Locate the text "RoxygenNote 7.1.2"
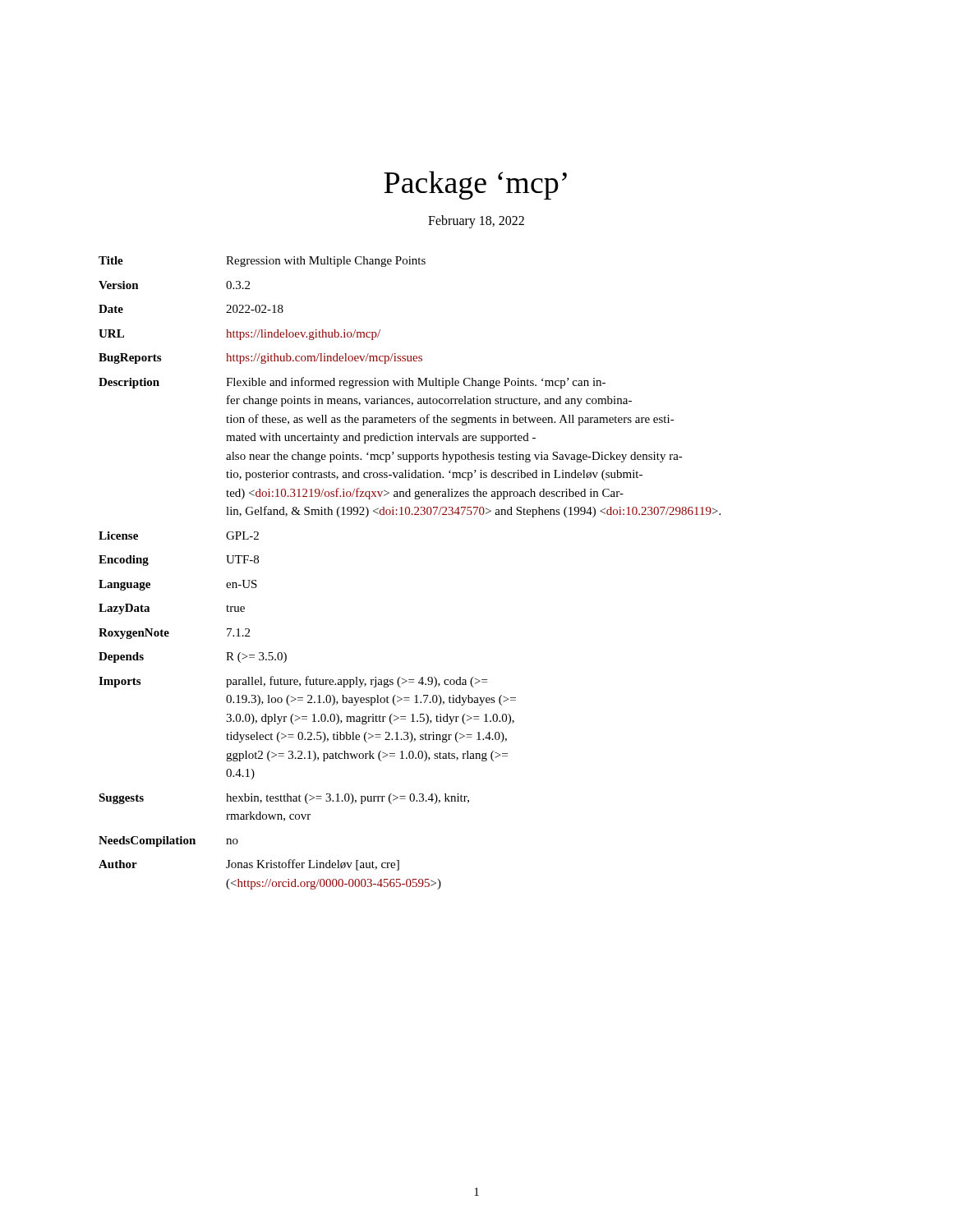The width and height of the screenshot is (953, 1232). point(118,633)
